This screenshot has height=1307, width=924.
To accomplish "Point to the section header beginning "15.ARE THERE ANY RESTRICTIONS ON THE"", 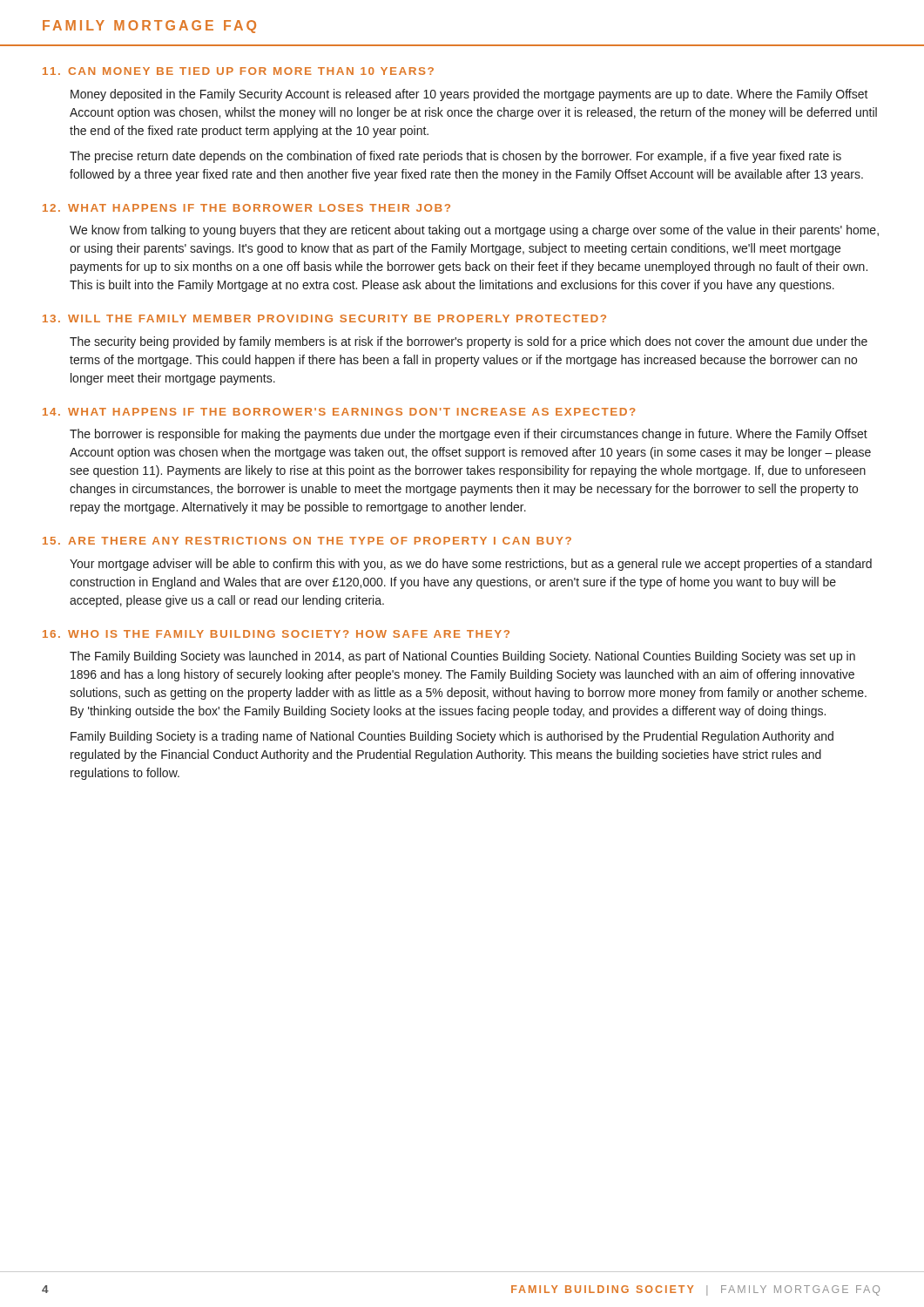I will point(460,541).
